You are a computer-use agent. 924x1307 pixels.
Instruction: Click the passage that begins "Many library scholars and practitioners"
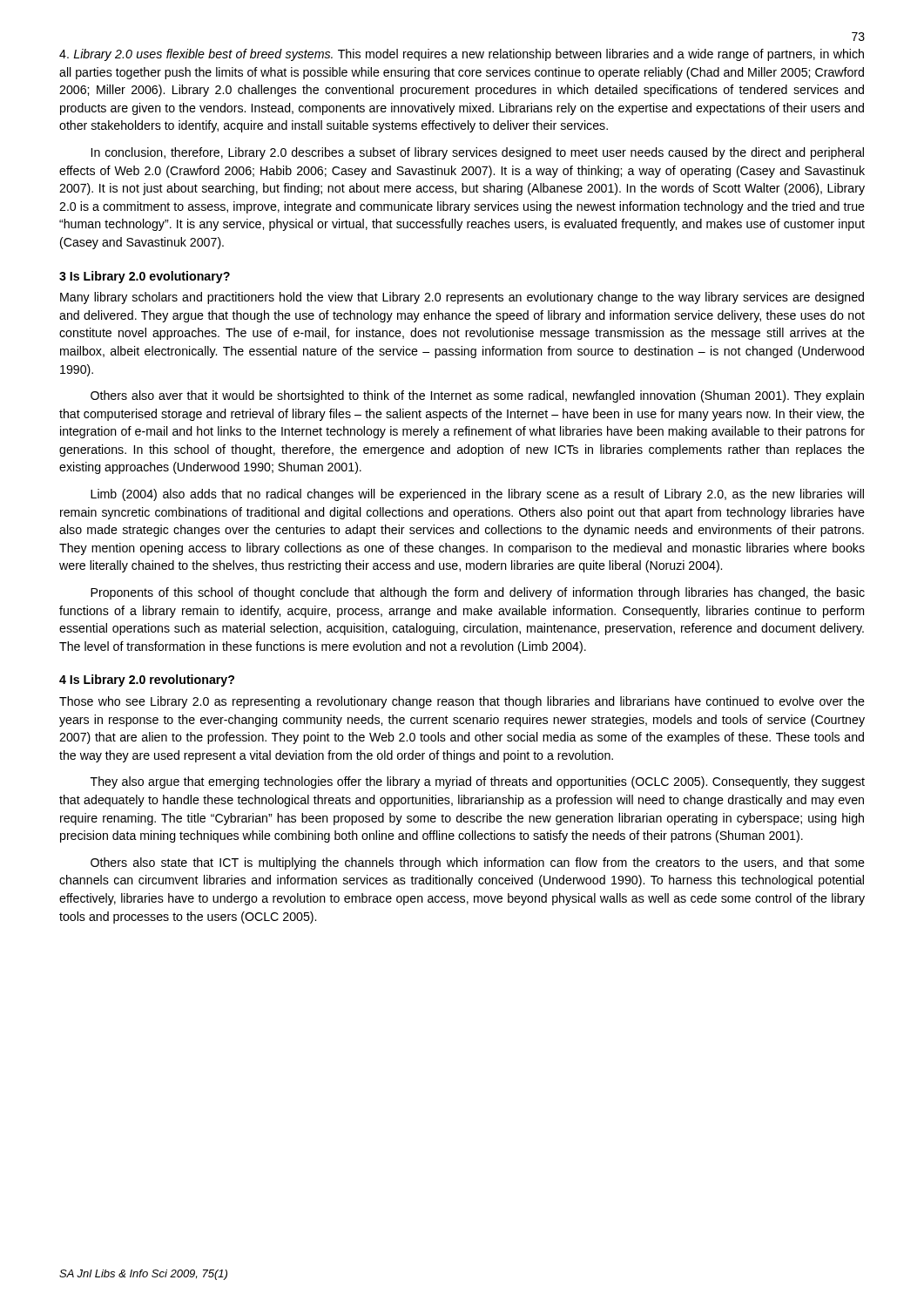(462, 333)
